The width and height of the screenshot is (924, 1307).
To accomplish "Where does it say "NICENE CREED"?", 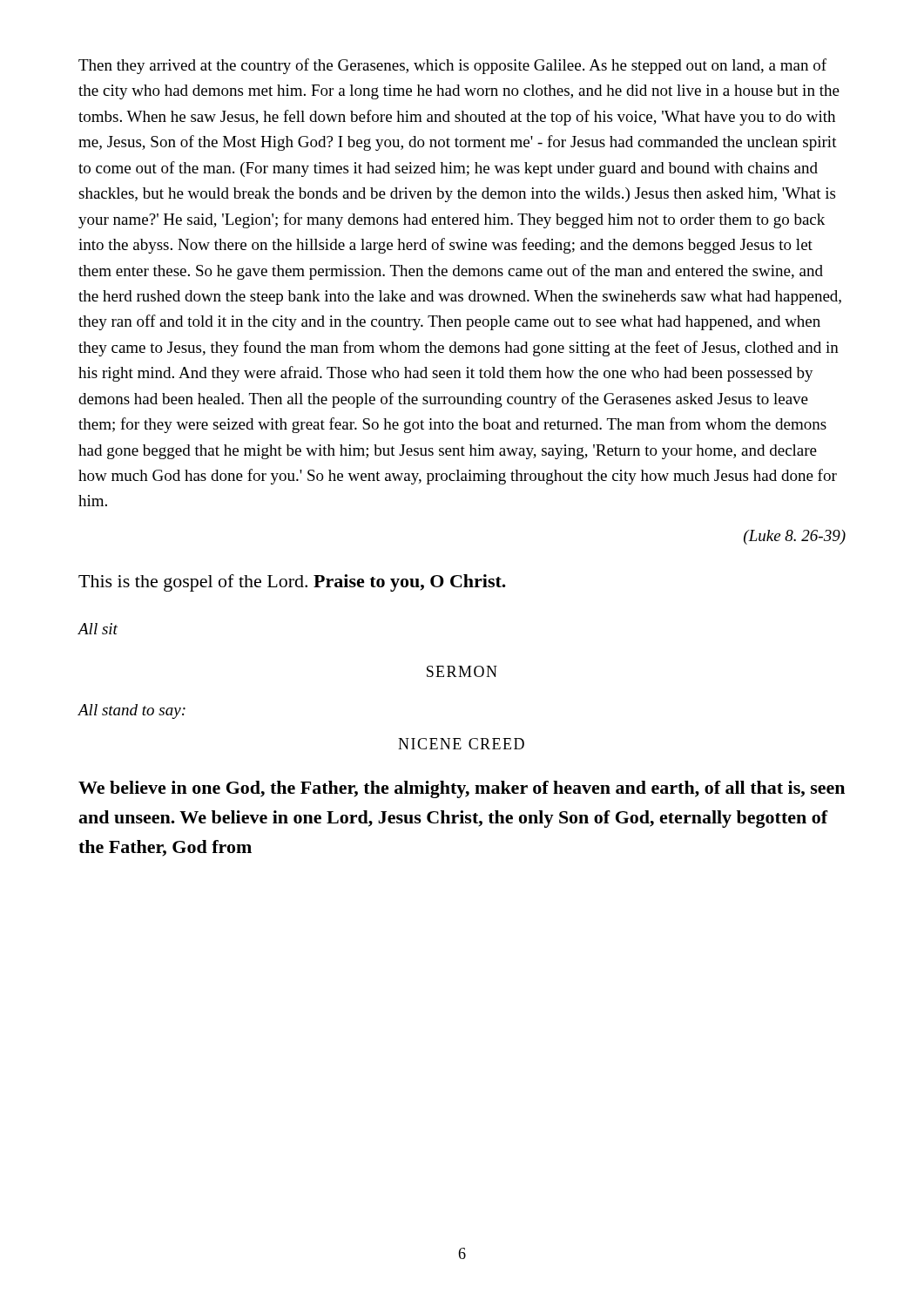I will (x=462, y=744).
